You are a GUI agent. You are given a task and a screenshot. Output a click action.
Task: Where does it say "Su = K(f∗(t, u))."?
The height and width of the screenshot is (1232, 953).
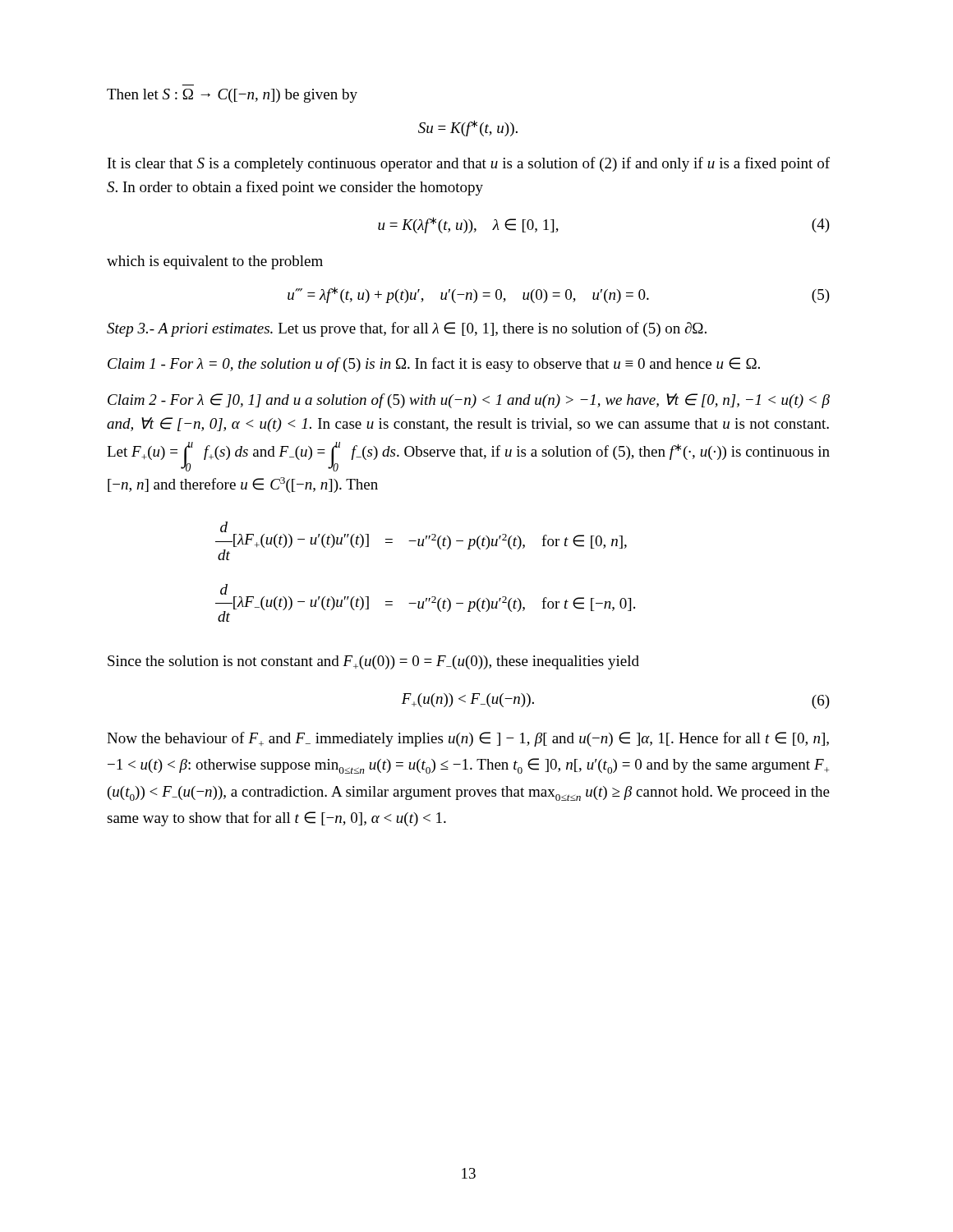(468, 127)
